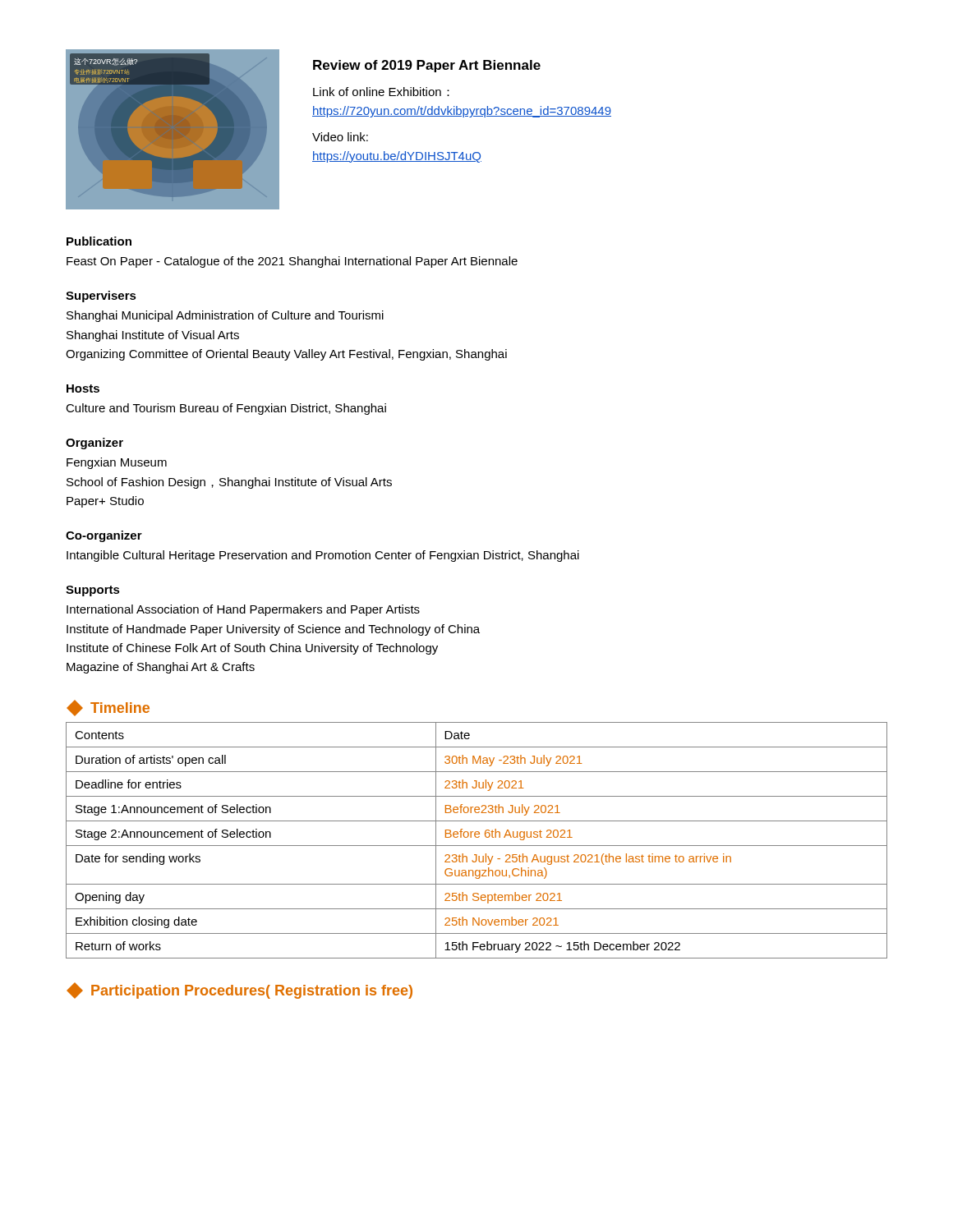Screen dimensions: 1232x953
Task: Locate the text block containing "Fengxian Museum School of Fashion"
Action: (x=229, y=481)
